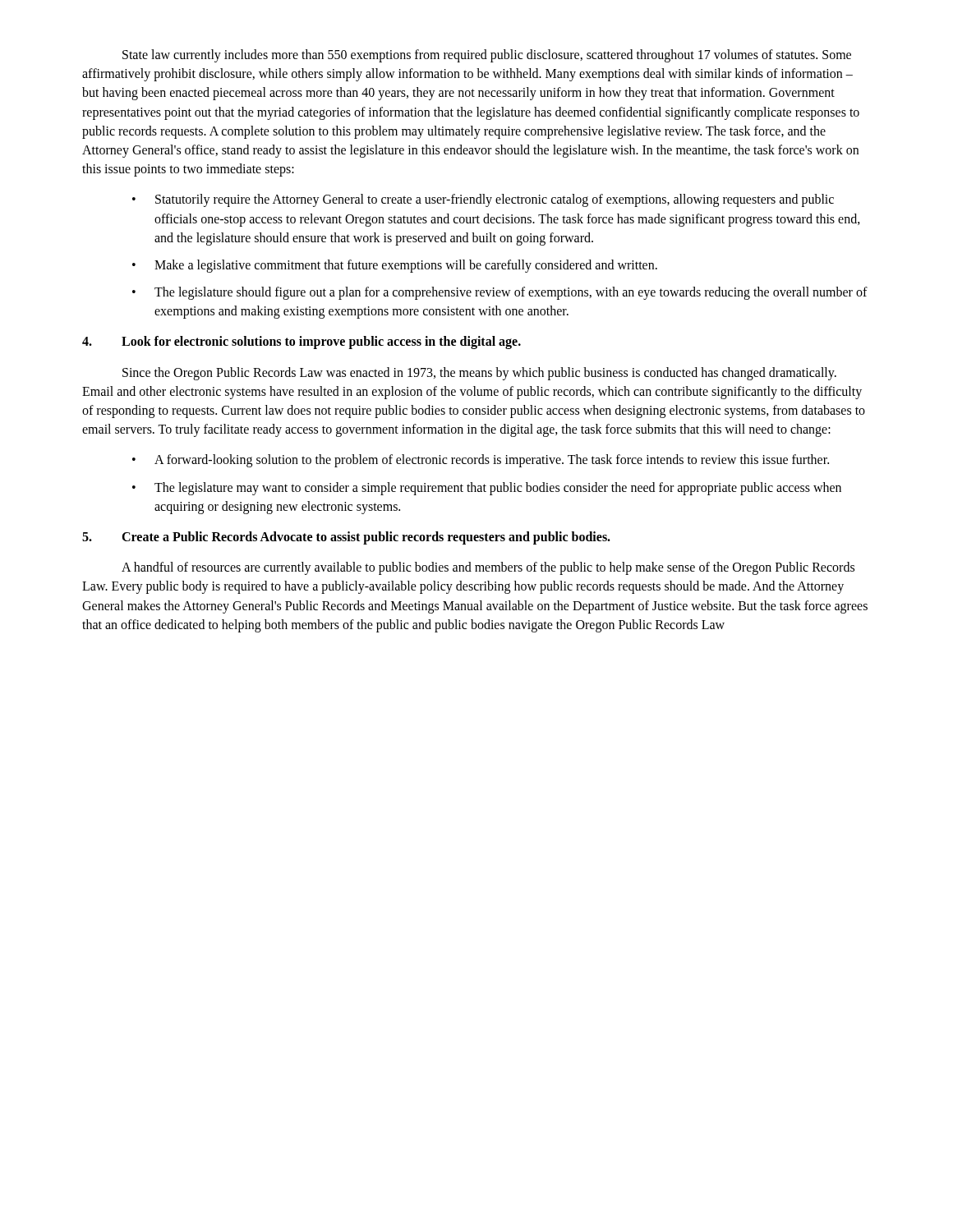This screenshot has width=953, height=1232.
Task: Select the list item with the text "• Statutorily require the Attorney General"
Action: [x=501, y=219]
